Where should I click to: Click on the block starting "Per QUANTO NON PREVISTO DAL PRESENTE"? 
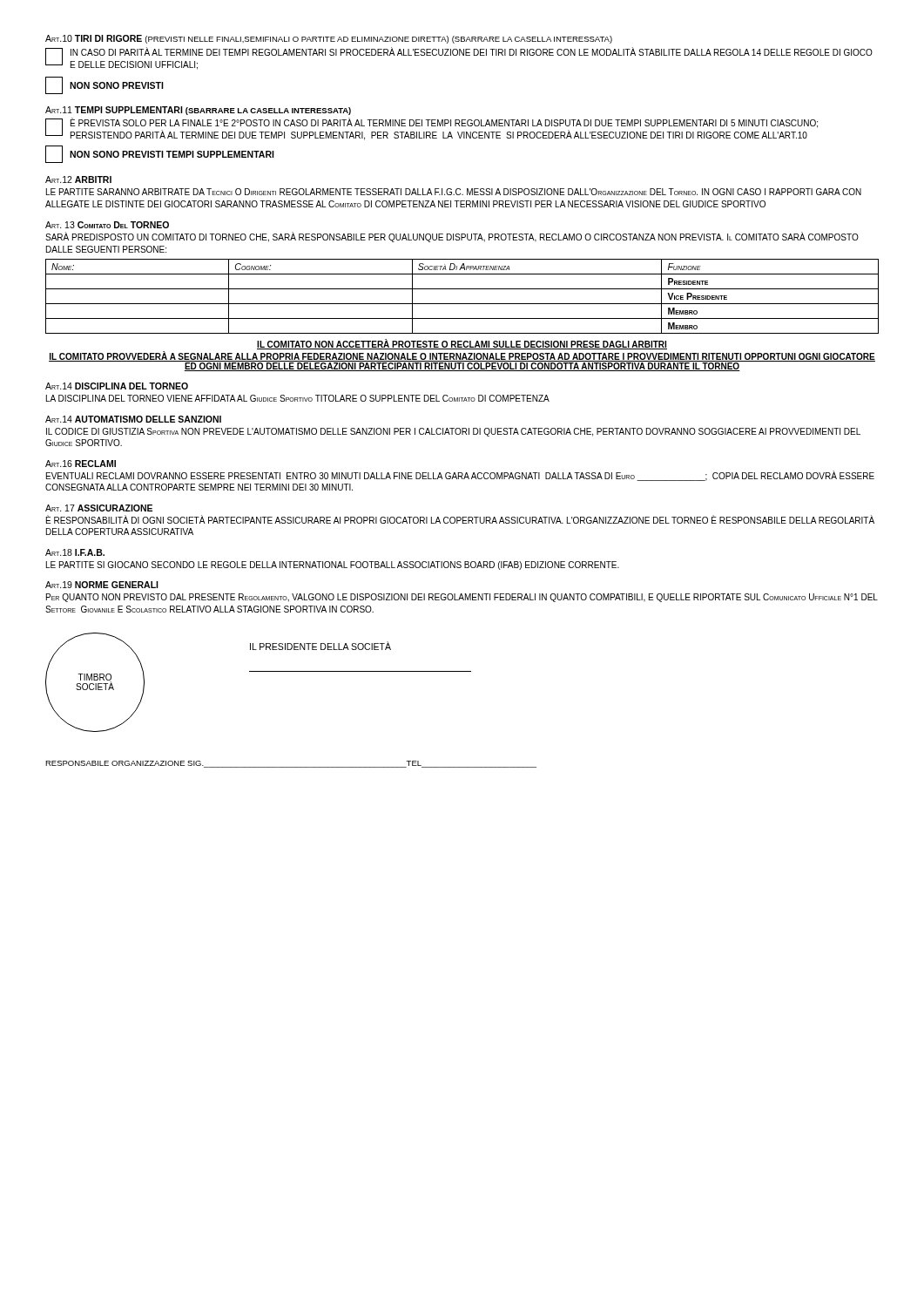coord(461,603)
